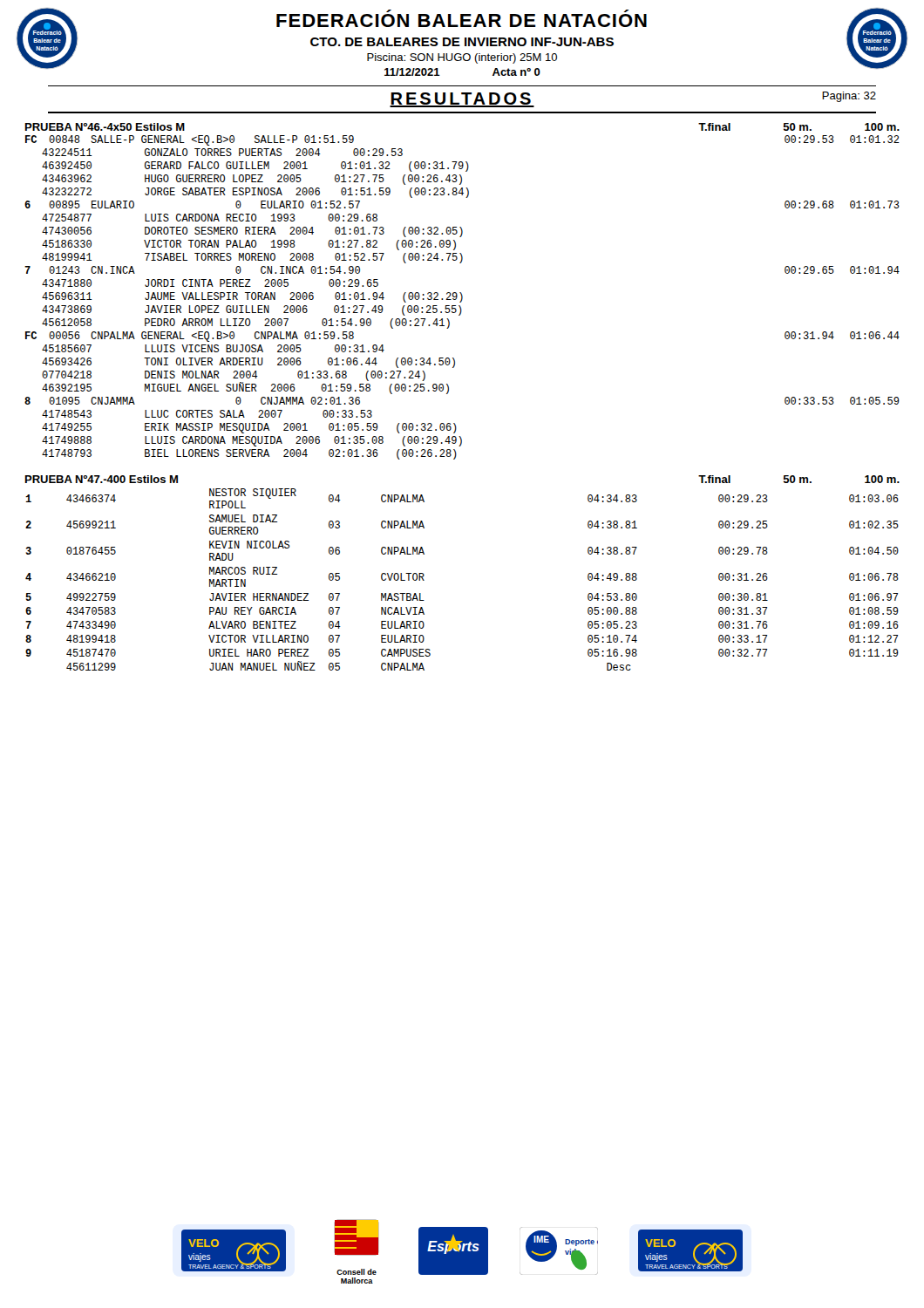The image size is (924, 1308).
Task: Navigate to the element starting "PRUEBA Nº46.-4x50 Estilos M T.final 50"
Action: click(104, 127)
